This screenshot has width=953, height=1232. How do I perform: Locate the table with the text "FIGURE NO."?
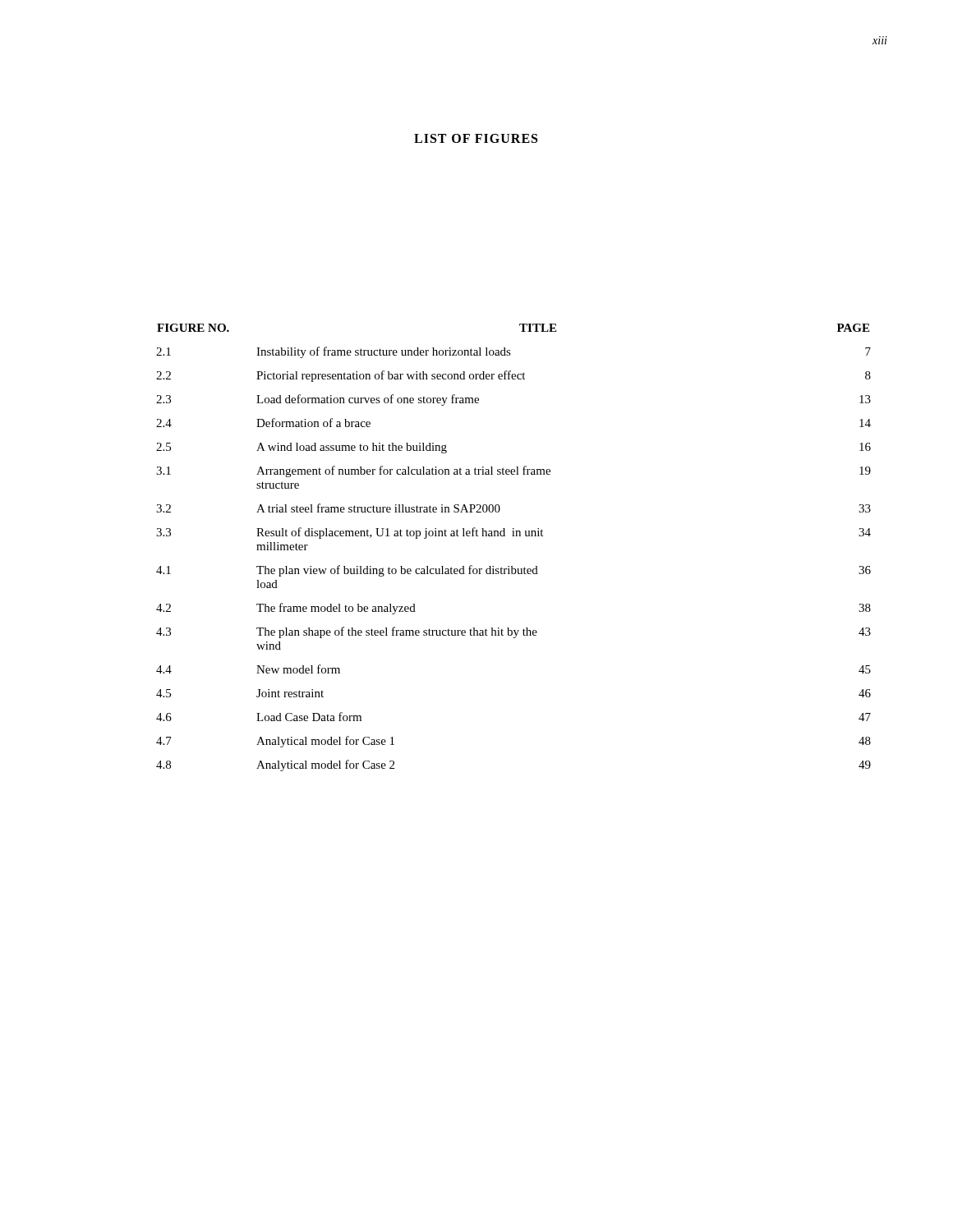click(513, 547)
